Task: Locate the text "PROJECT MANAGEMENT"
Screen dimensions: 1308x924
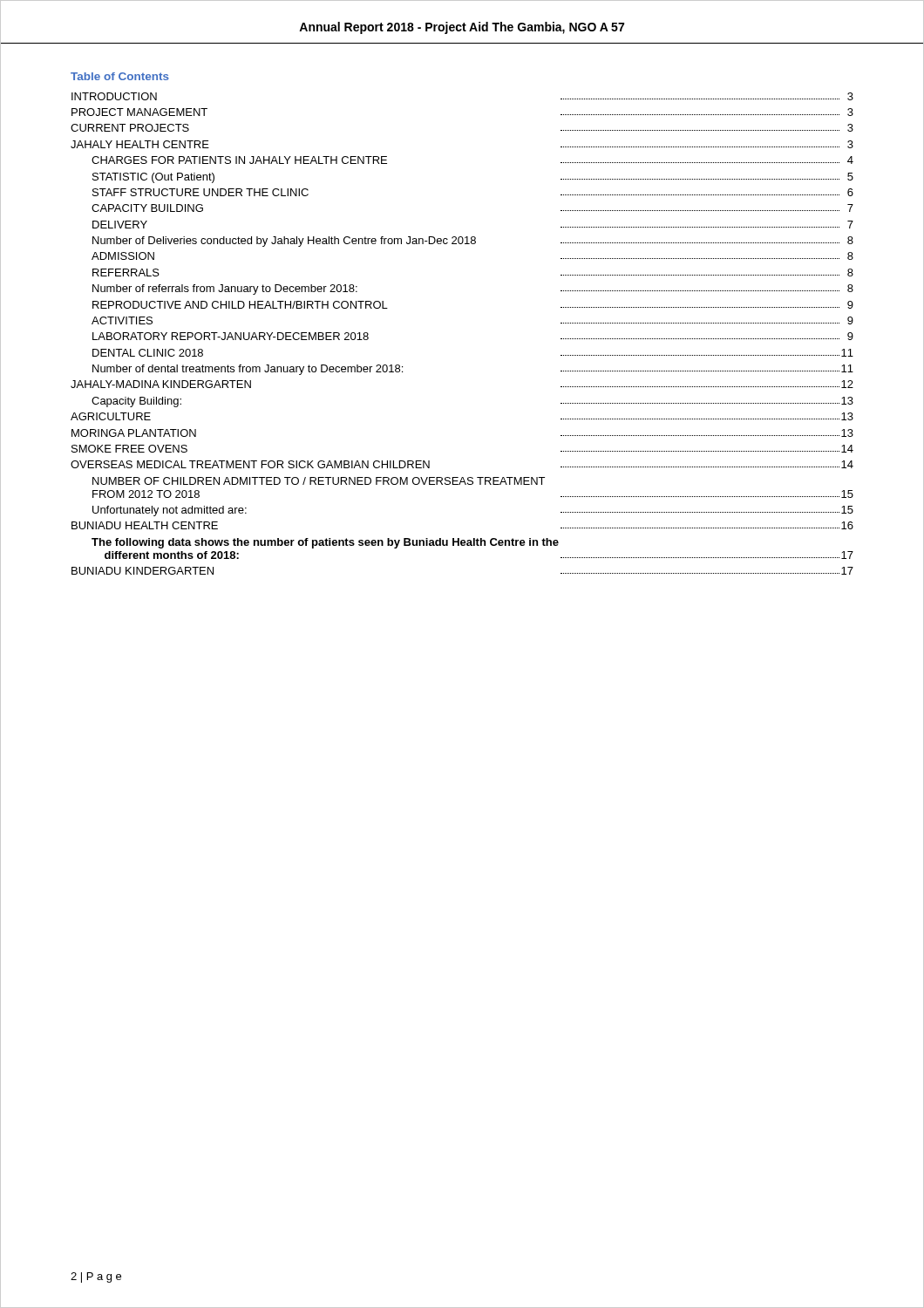Action: coord(139,112)
